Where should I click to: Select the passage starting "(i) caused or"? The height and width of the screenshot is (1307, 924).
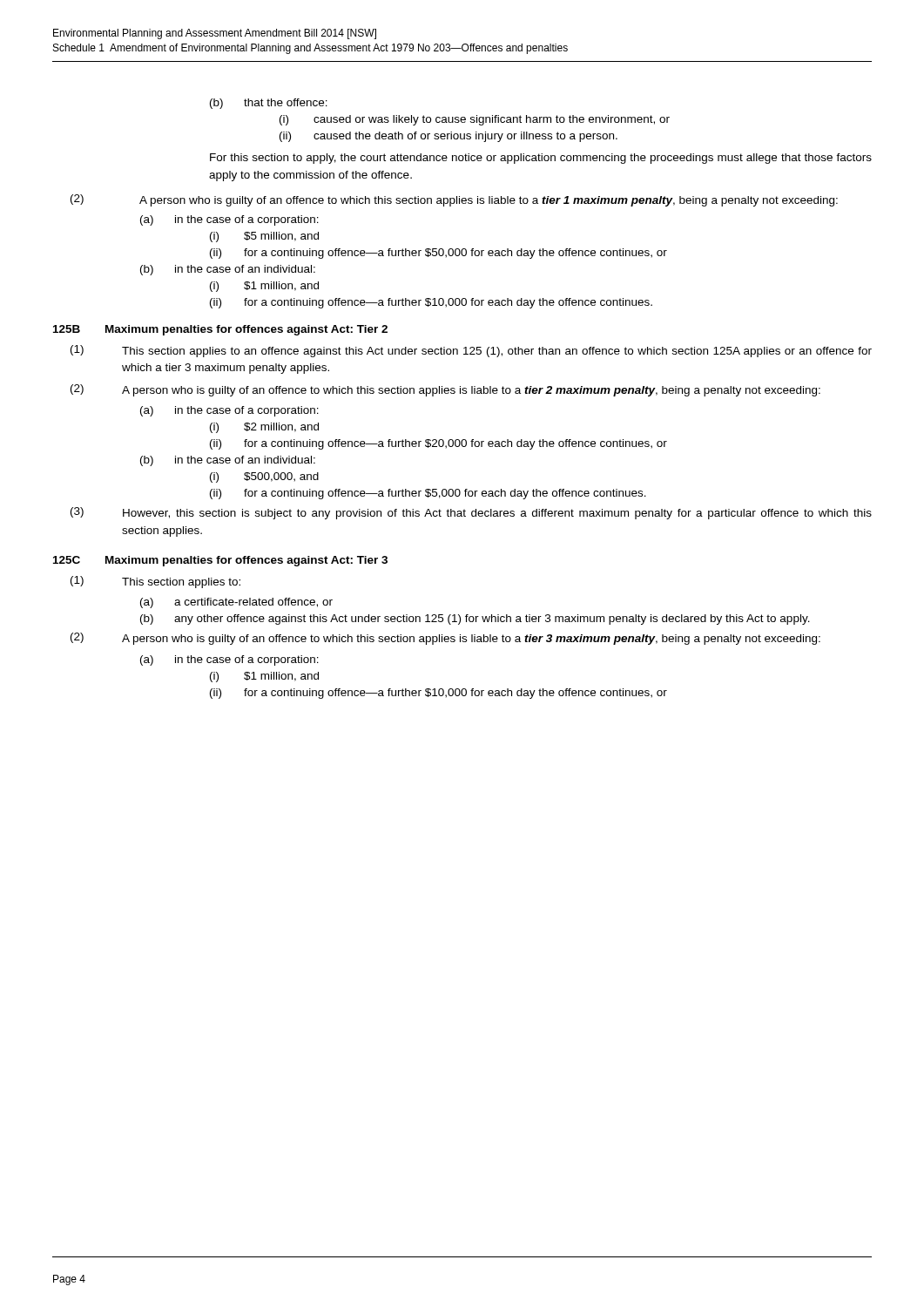coord(575,119)
